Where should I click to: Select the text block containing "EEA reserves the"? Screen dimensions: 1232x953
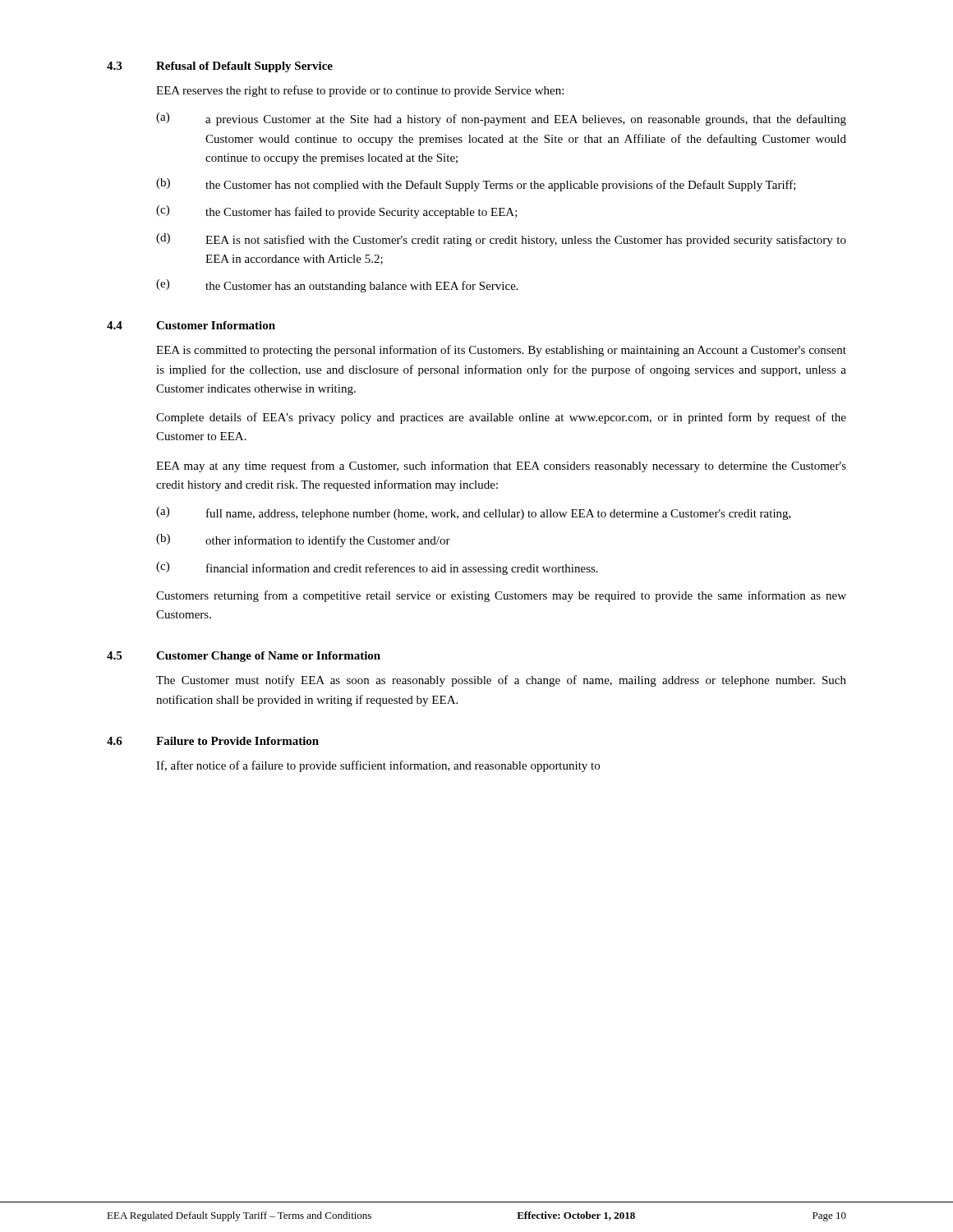[x=360, y=90]
